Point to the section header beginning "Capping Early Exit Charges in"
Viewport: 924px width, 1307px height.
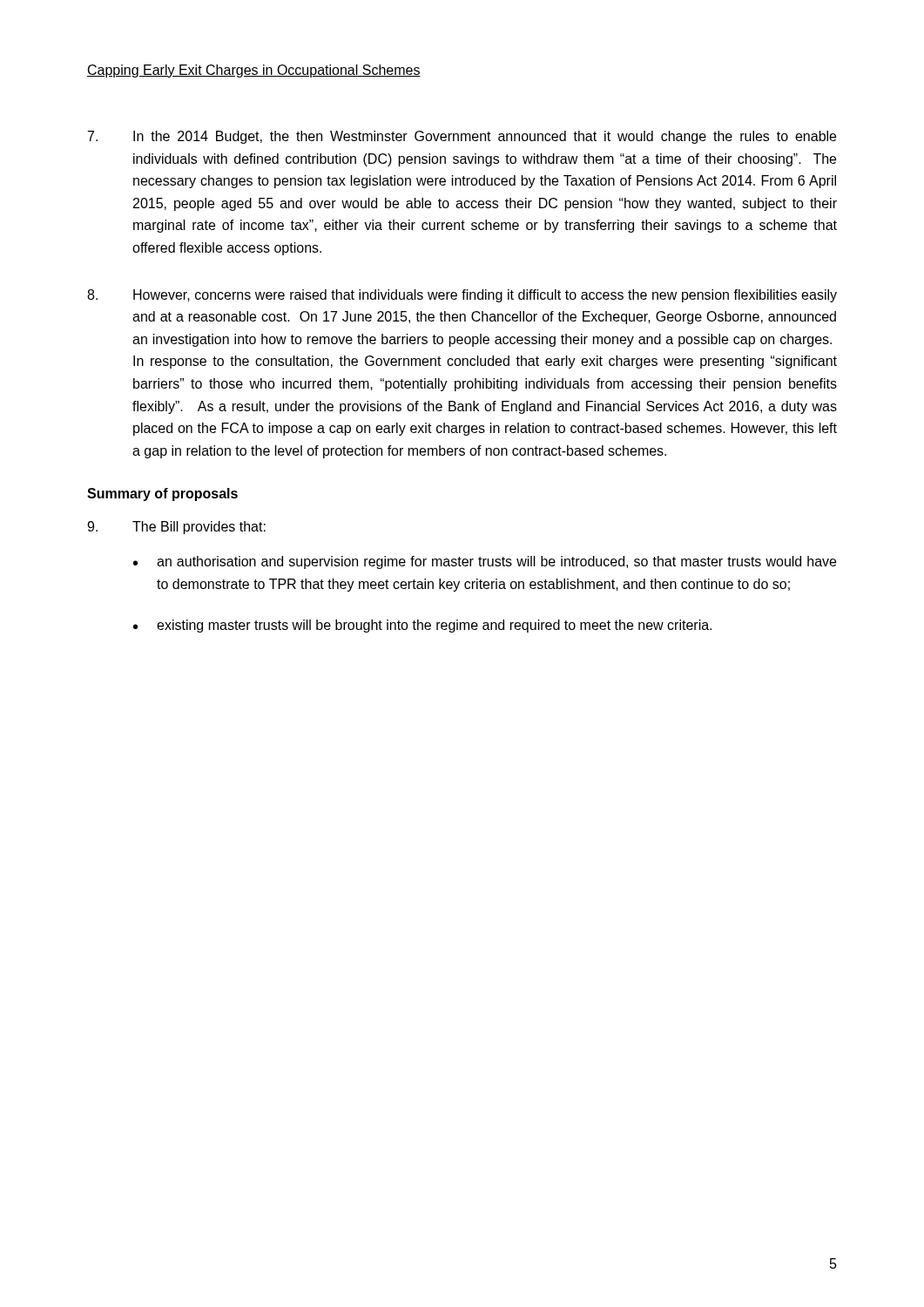[254, 71]
